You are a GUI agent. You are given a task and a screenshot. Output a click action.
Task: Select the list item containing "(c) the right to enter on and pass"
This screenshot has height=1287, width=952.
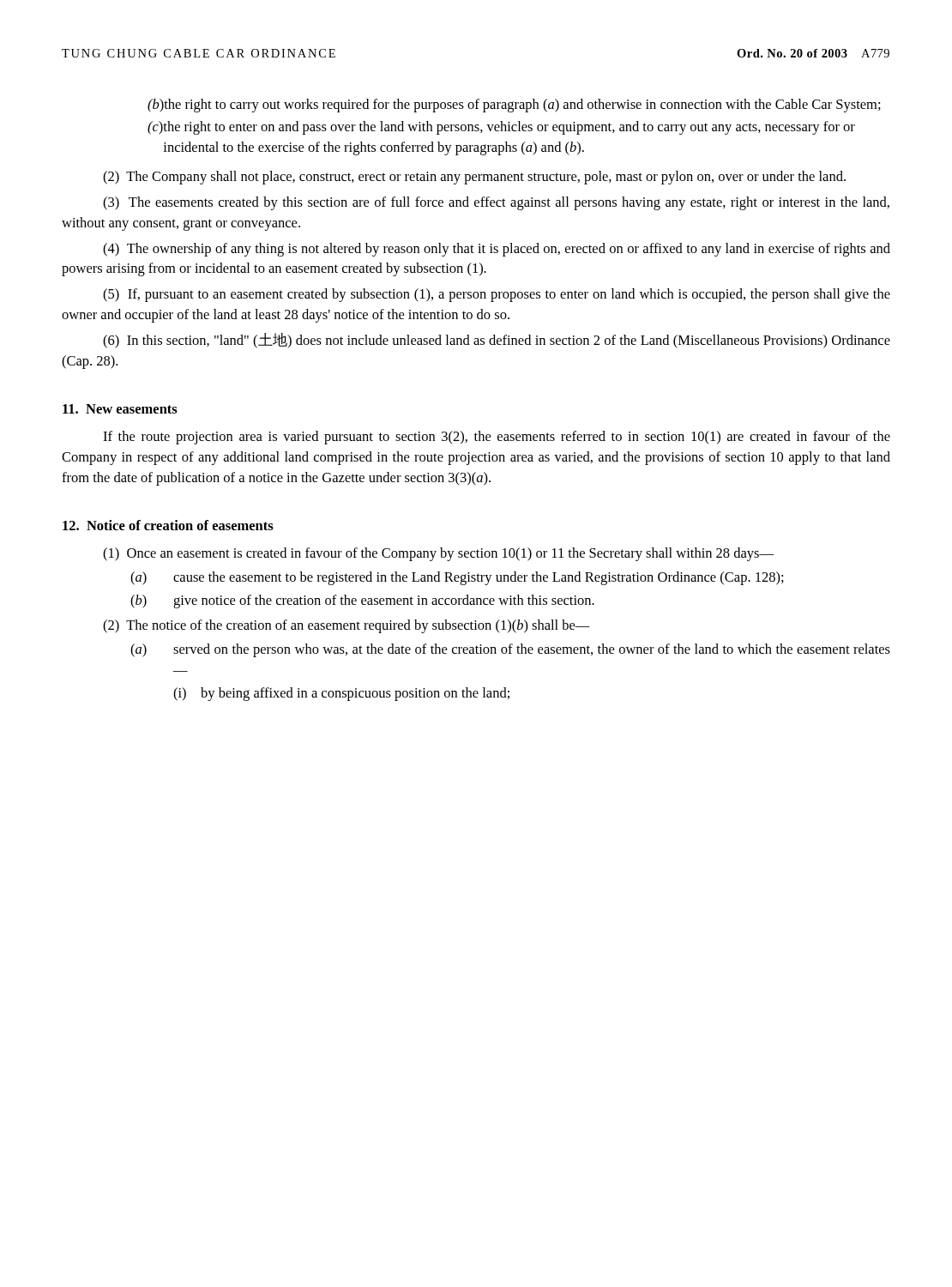(476, 137)
